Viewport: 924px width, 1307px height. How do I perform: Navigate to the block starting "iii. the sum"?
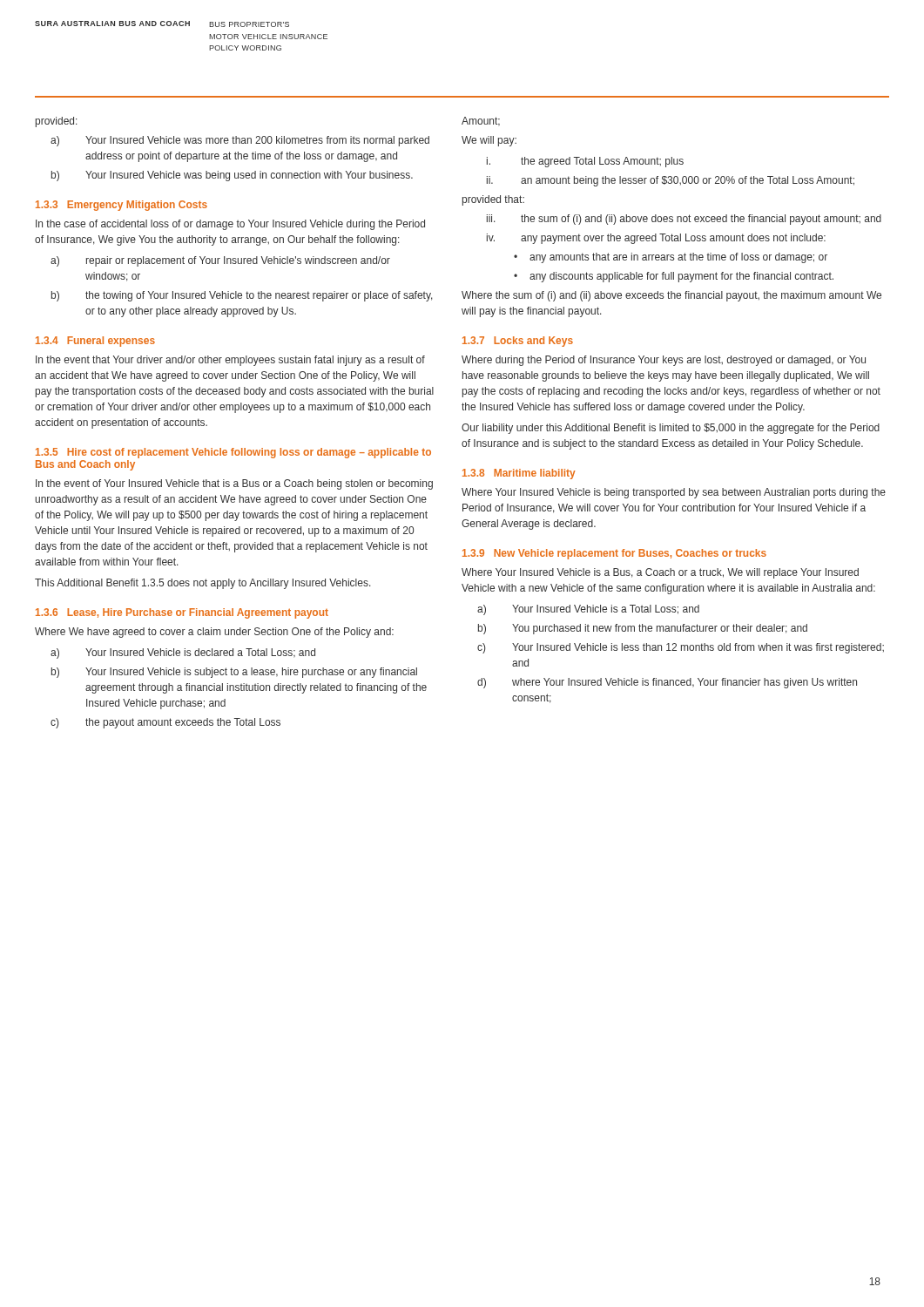(x=675, y=219)
